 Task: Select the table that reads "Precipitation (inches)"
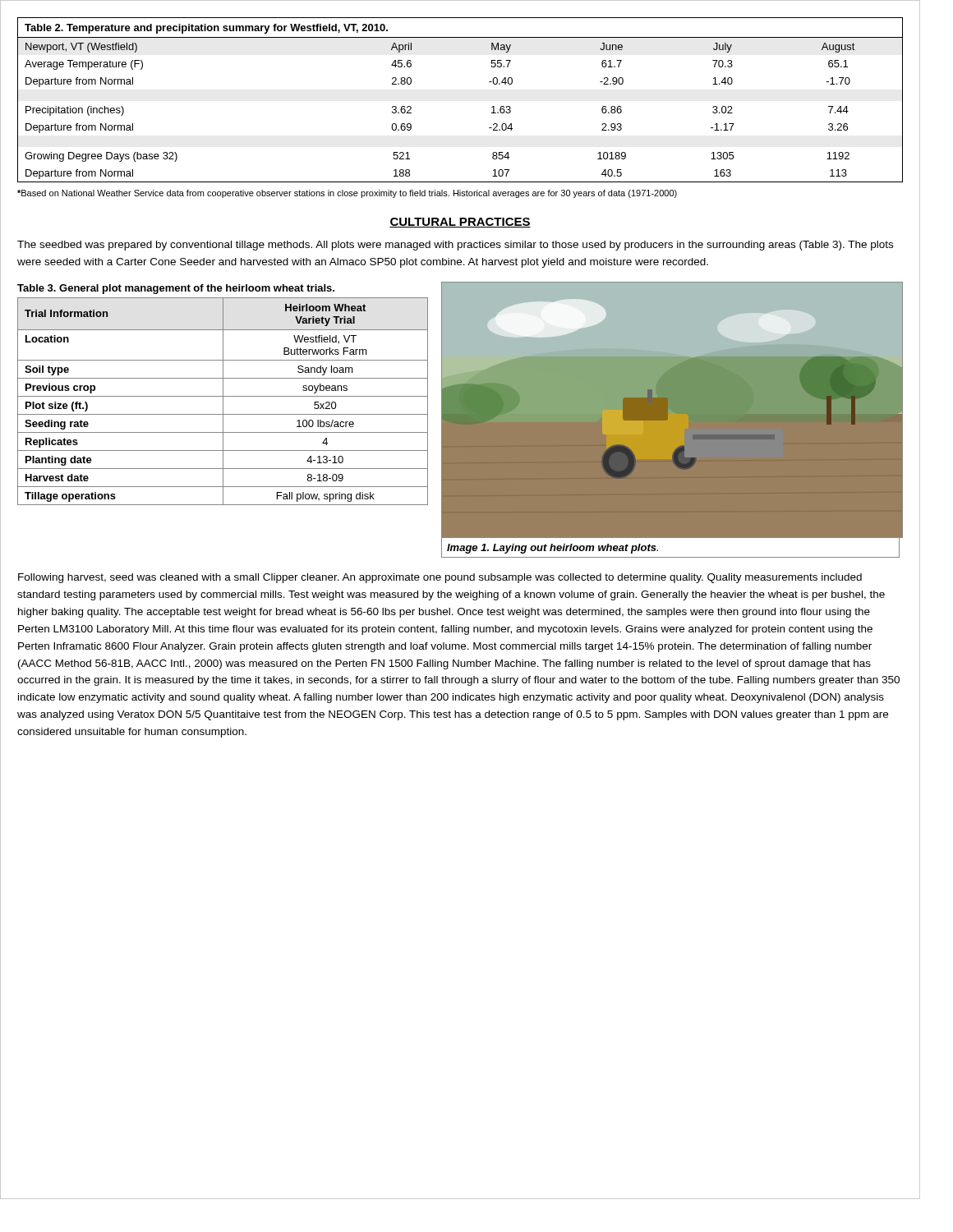[460, 100]
